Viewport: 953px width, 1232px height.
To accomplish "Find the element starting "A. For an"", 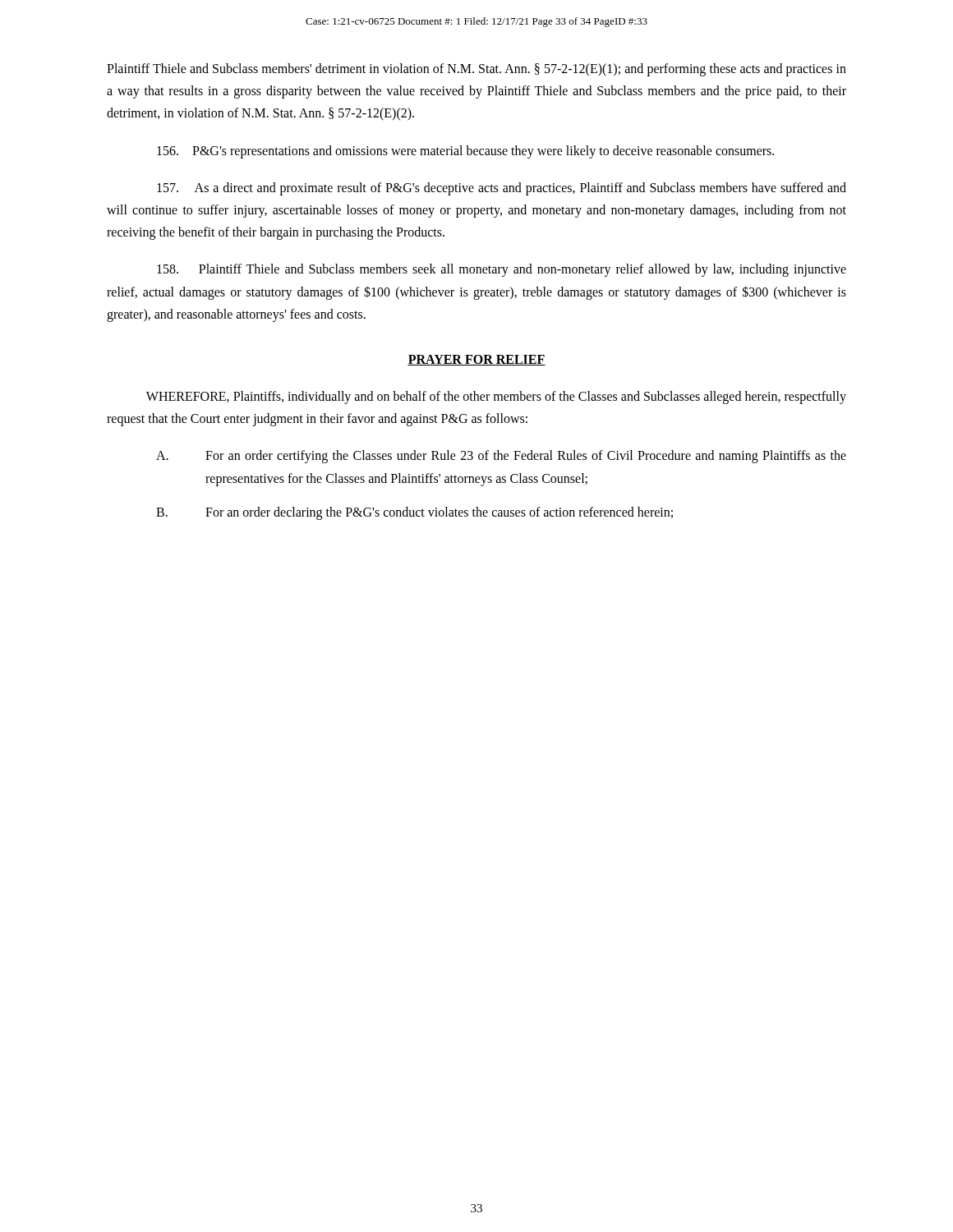I will [x=501, y=467].
